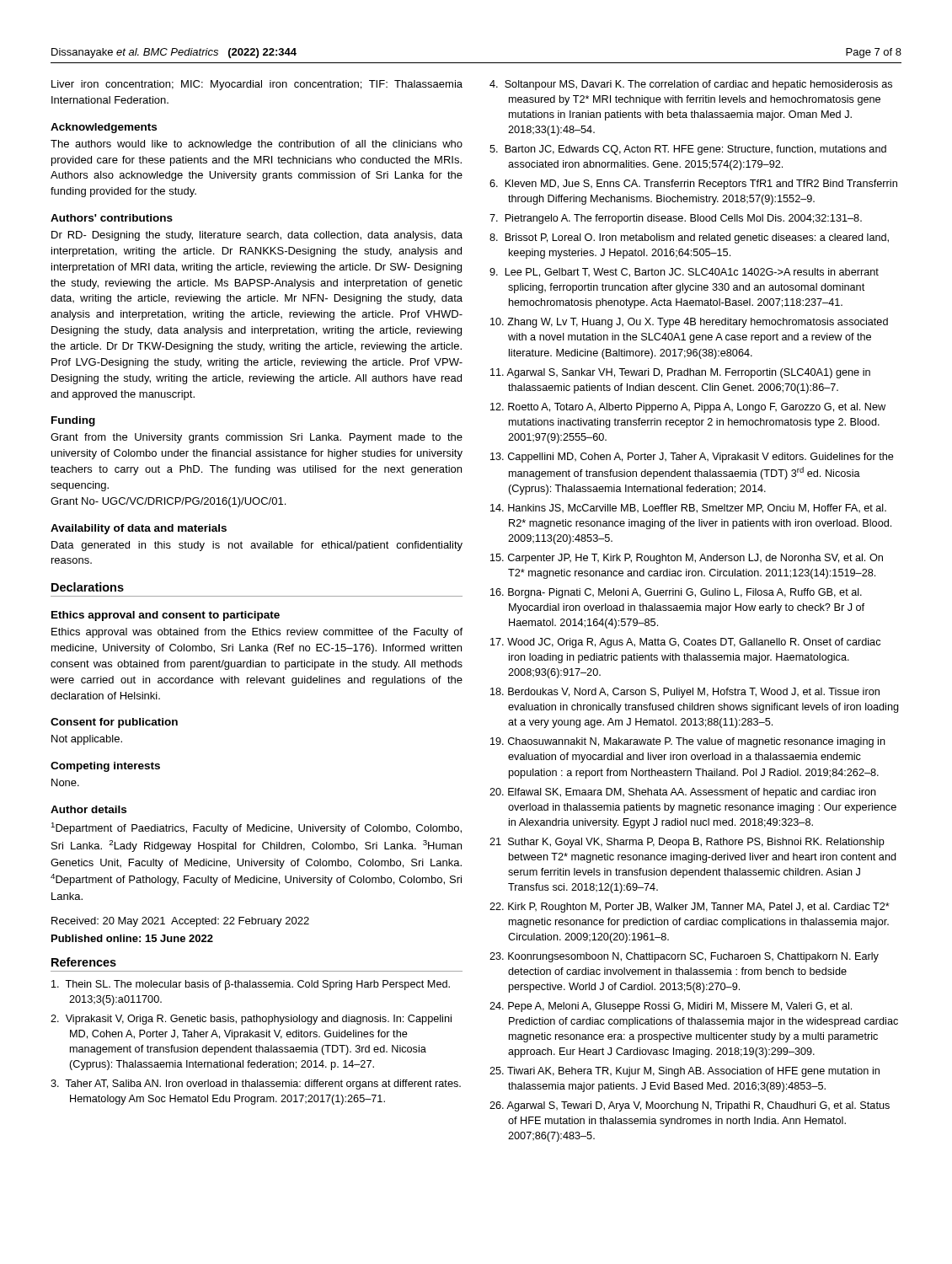Find the list item that reads "9. Lee PL, Gelbart"
The image size is (952, 1264).
tap(695, 288)
